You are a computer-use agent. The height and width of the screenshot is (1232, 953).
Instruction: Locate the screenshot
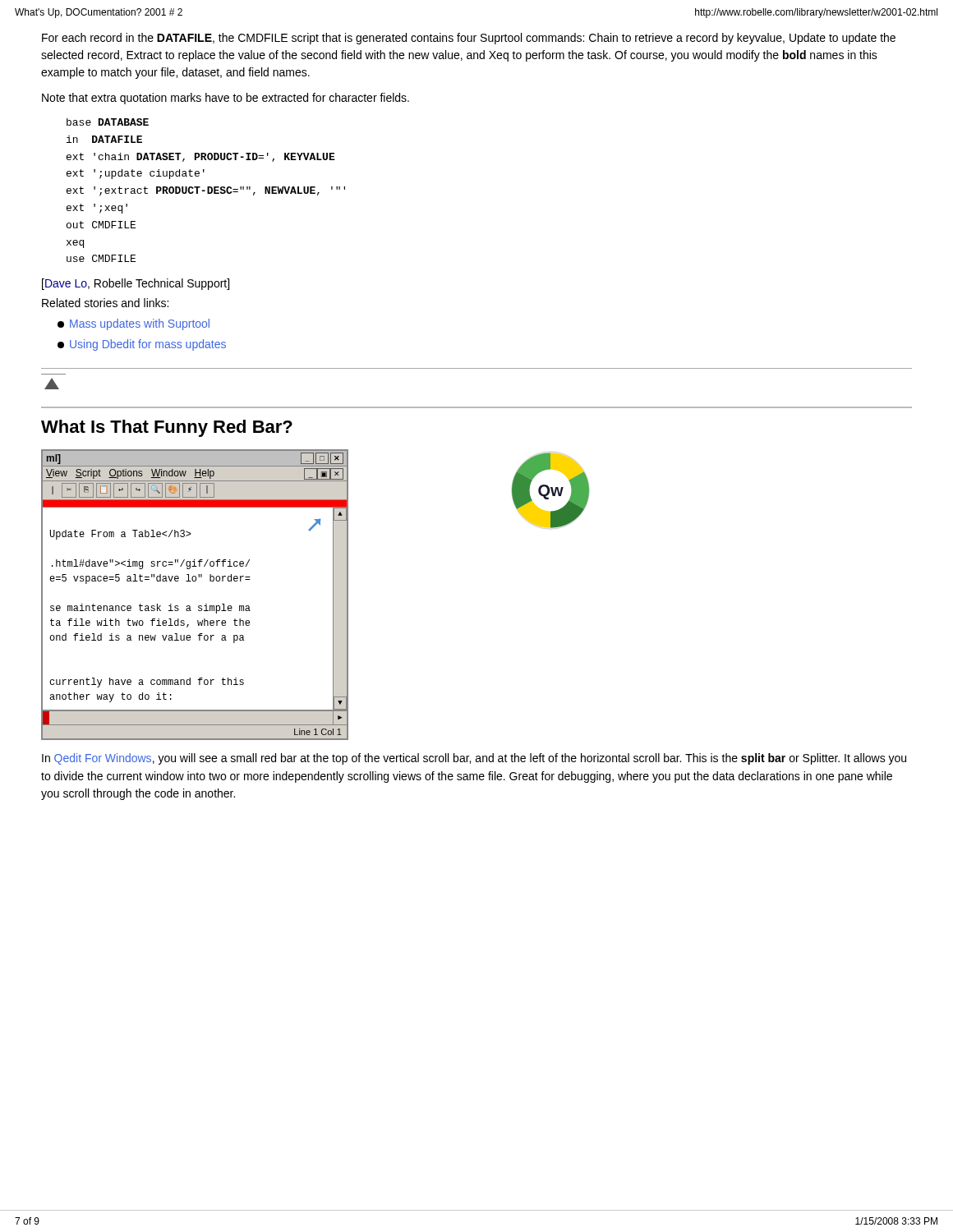coord(195,595)
